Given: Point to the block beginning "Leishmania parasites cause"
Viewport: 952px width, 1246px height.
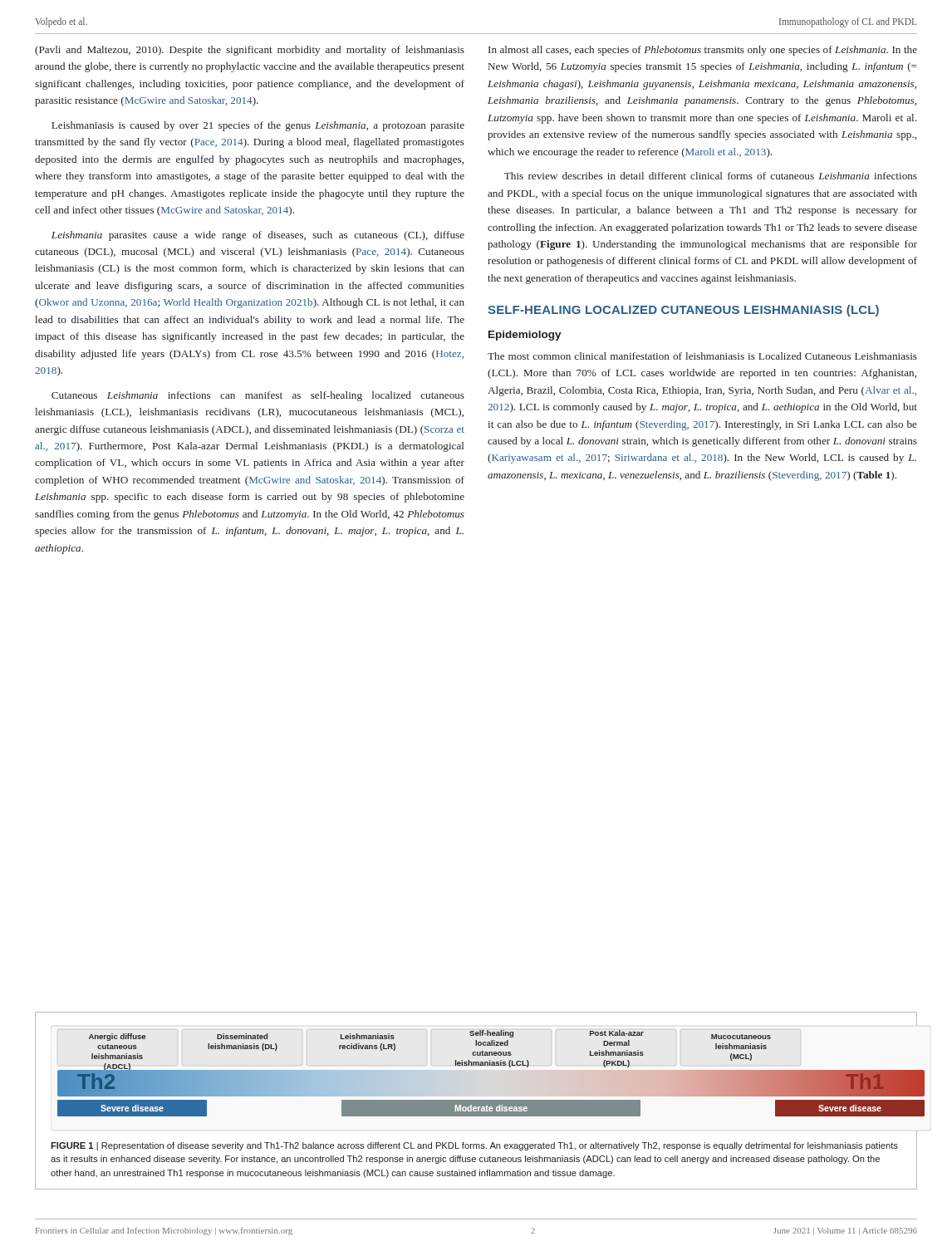Looking at the screenshot, I should click(250, 302).
